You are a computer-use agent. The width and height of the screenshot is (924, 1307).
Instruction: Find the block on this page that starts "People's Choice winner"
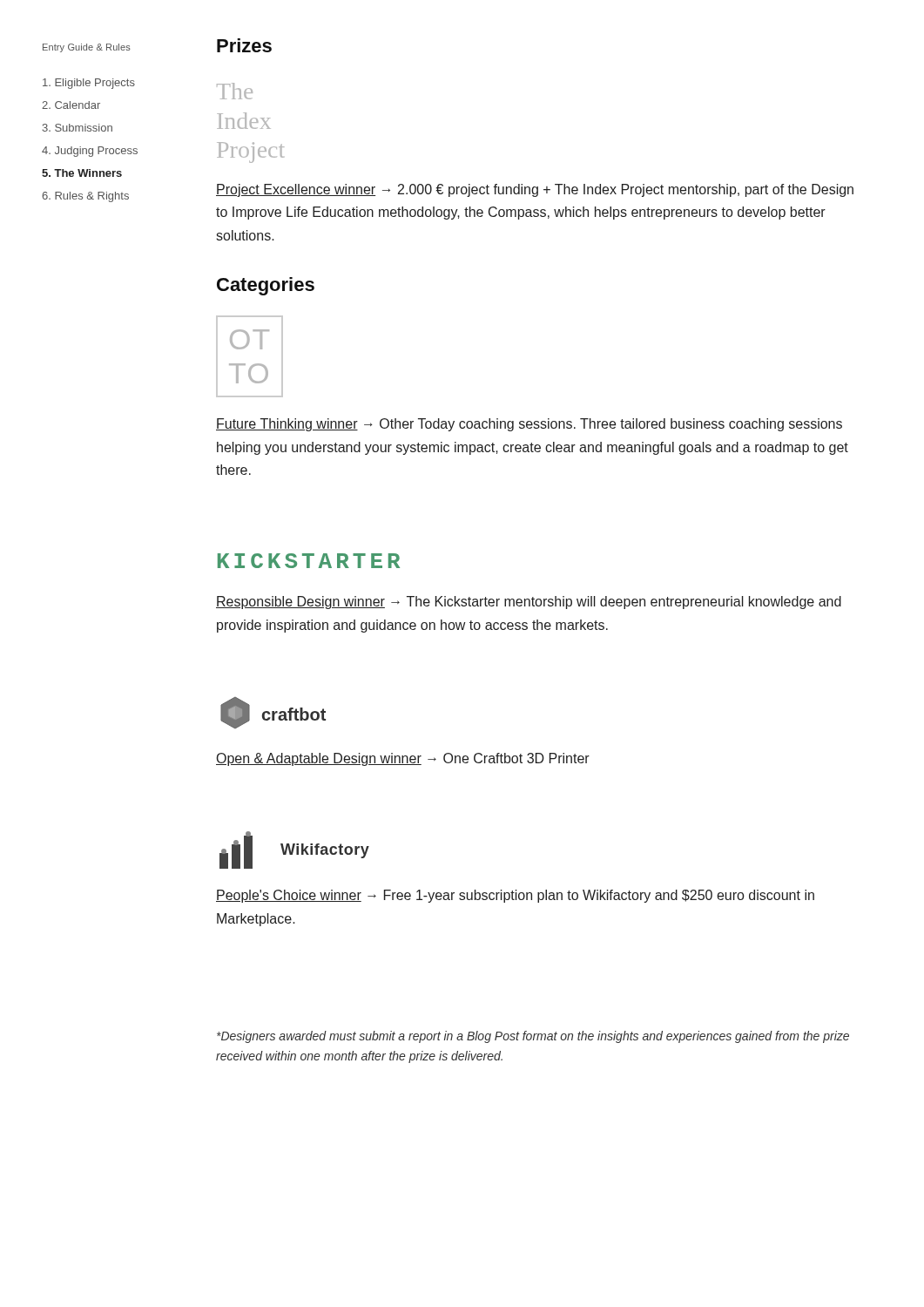(515, 907)
